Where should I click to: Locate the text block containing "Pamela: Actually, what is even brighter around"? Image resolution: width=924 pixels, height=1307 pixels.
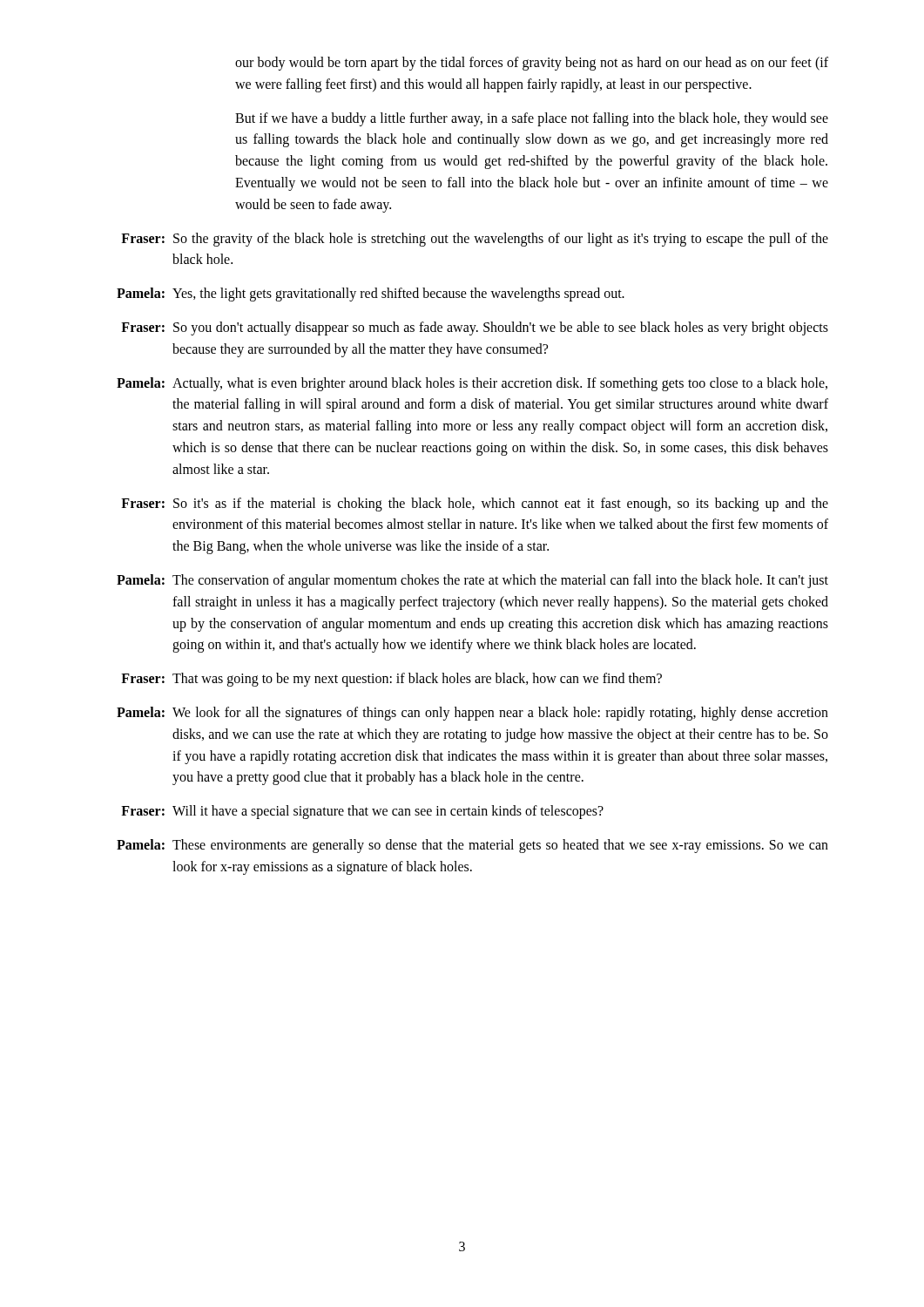[x=462, y=427]
